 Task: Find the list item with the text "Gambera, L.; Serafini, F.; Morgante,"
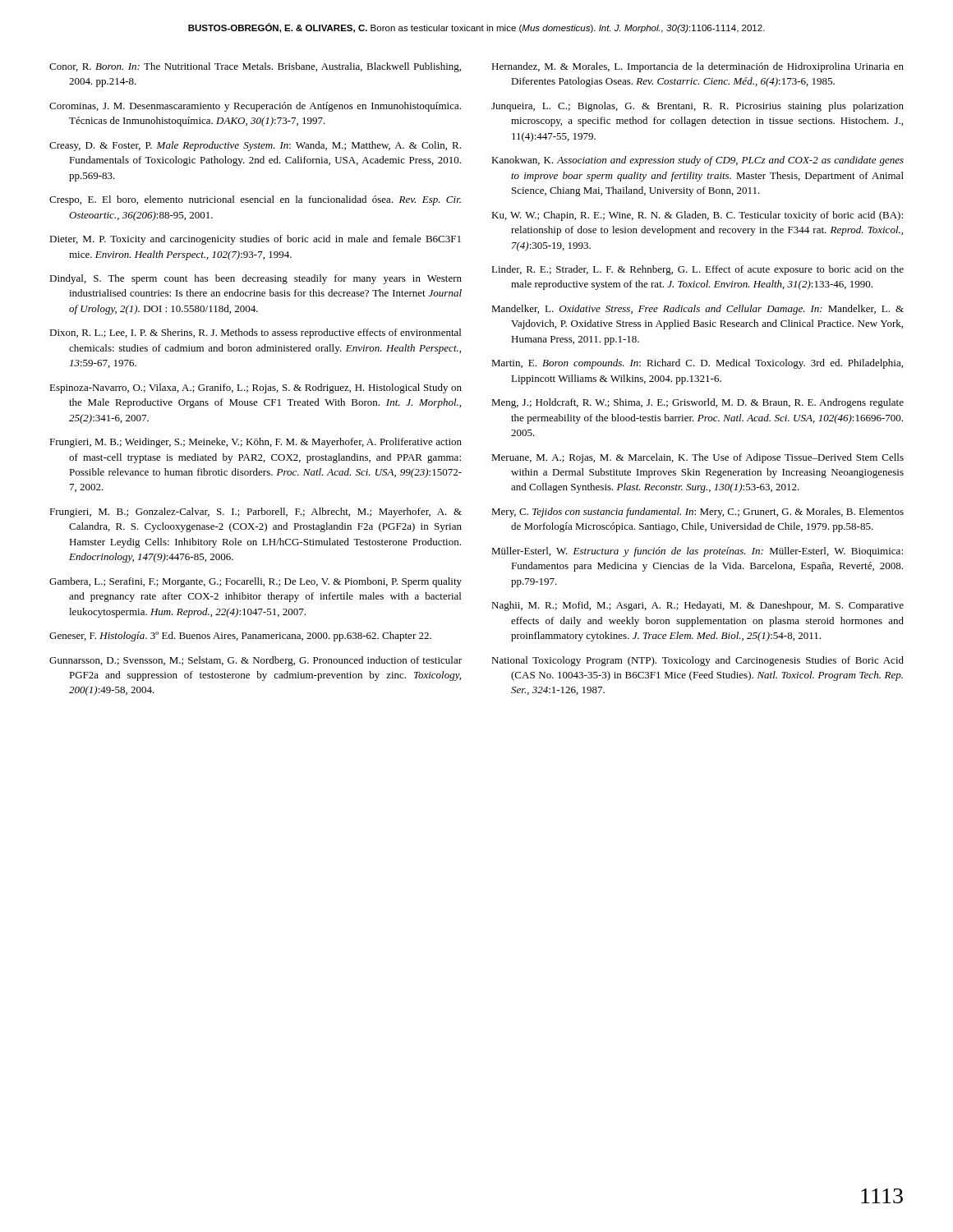(x=255, y=596)
